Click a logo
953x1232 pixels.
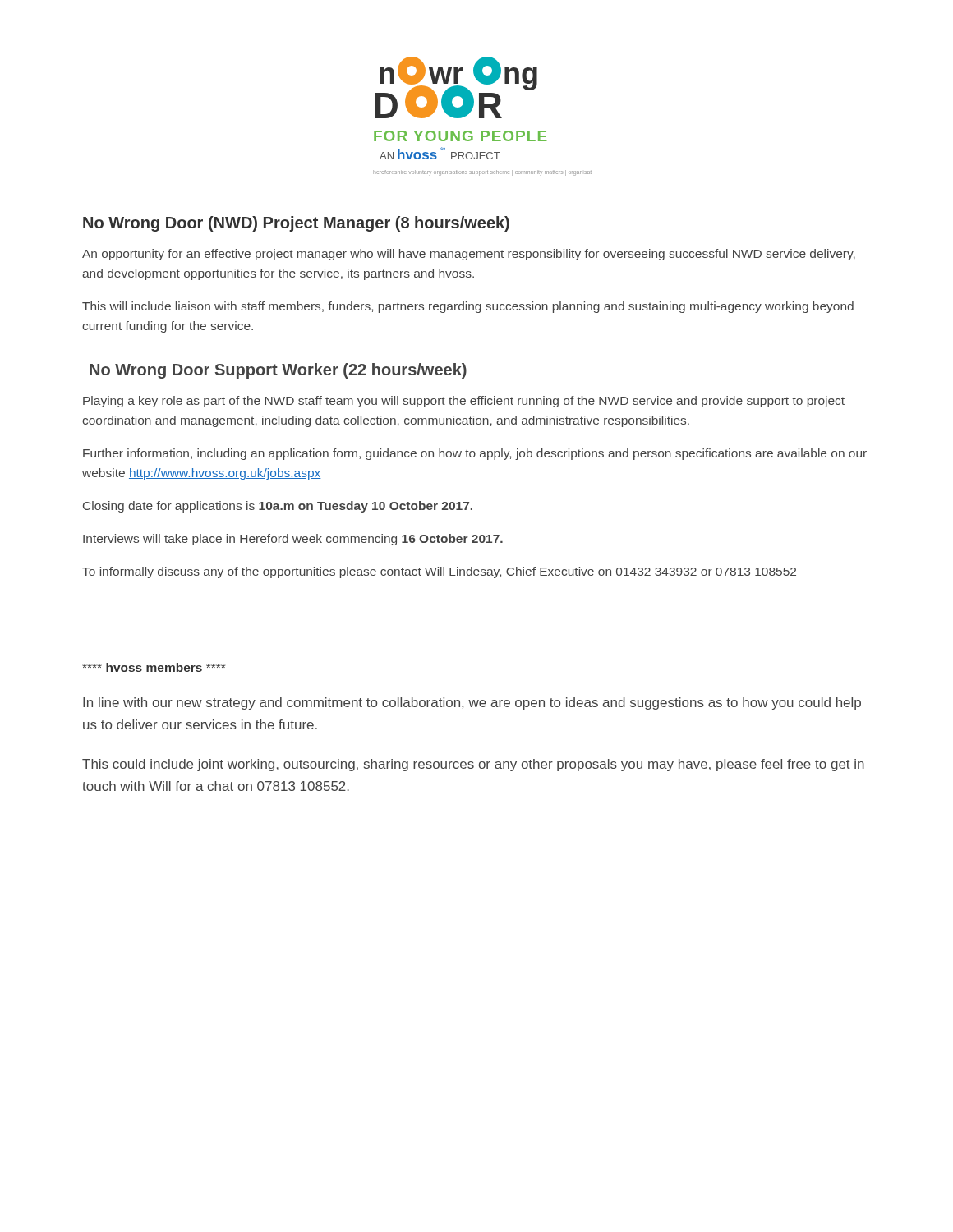click(476, 115)
